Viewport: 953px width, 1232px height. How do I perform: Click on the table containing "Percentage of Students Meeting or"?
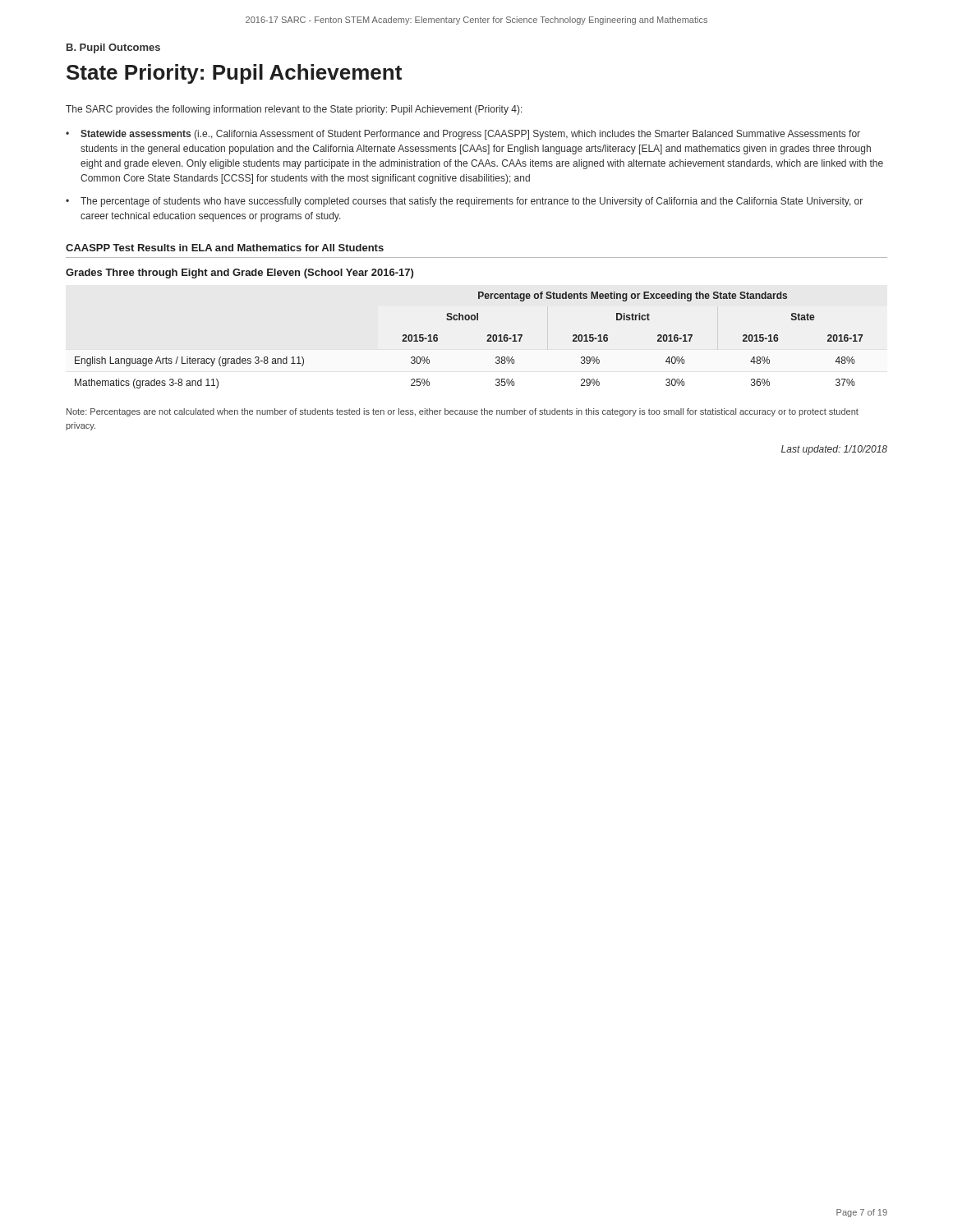point(476,339)
